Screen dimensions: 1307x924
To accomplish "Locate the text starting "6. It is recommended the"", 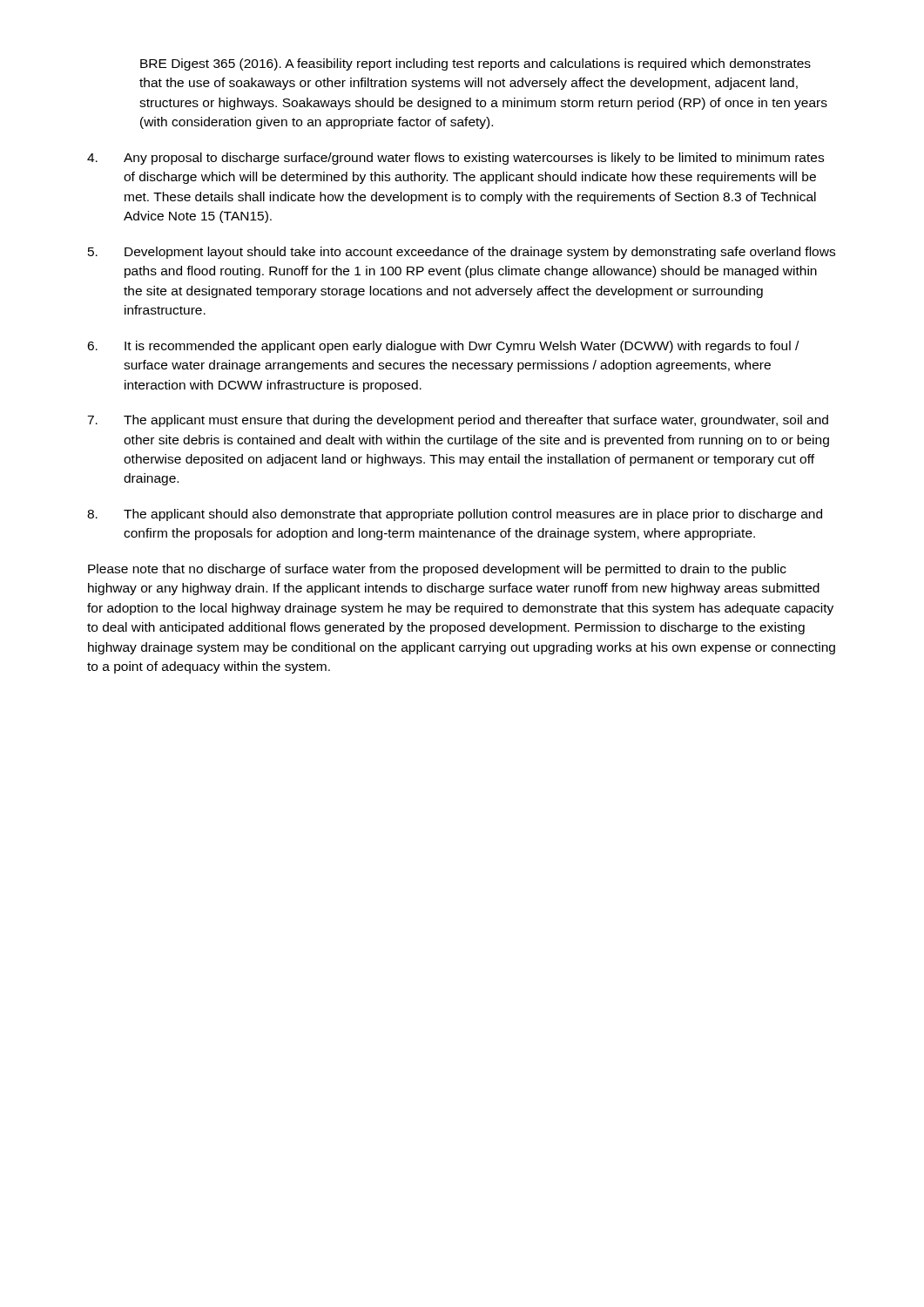I will point(462,365).
